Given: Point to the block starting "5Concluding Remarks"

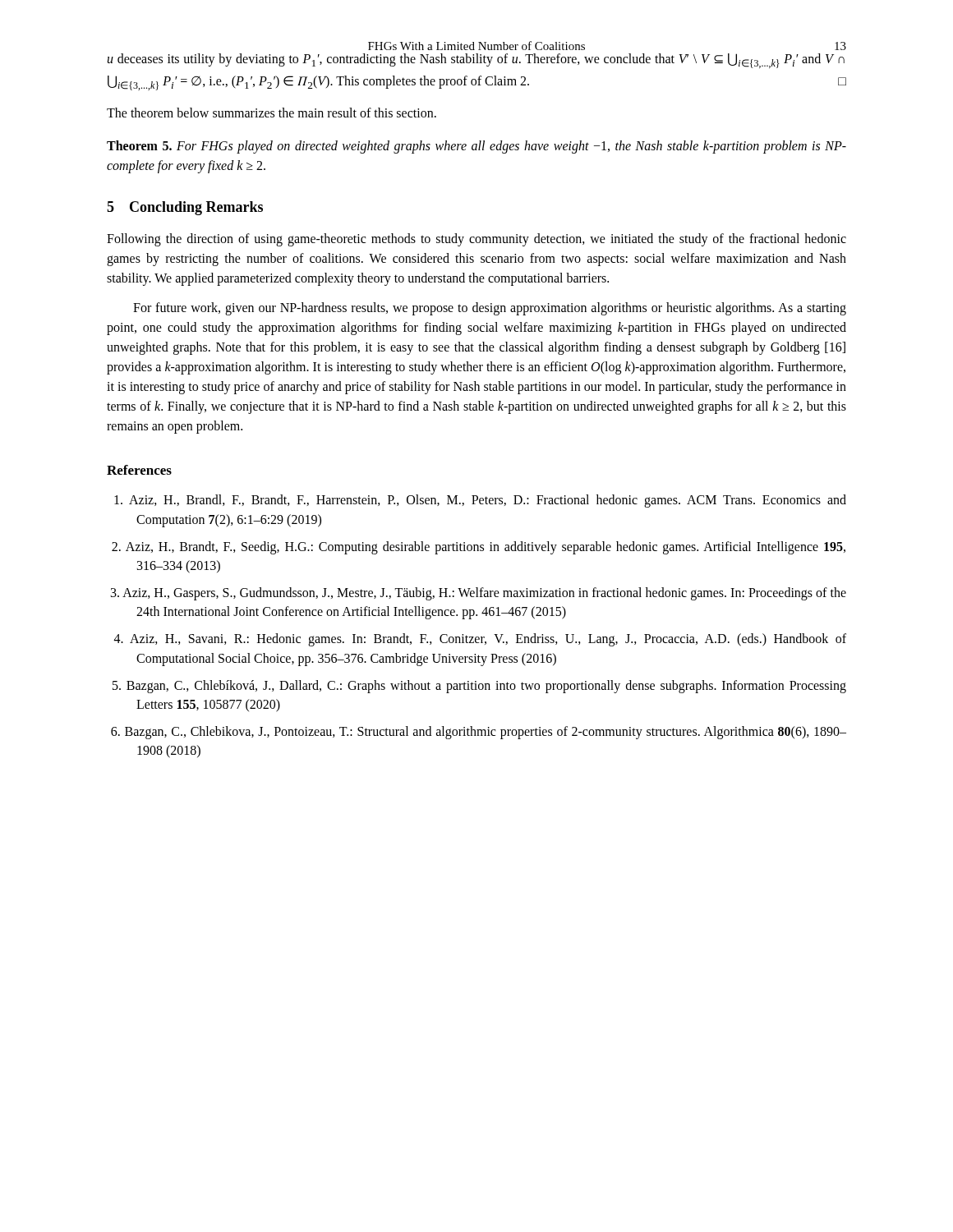Looking at the screenshot, I should pyautogui.click(x=185, y=207).
